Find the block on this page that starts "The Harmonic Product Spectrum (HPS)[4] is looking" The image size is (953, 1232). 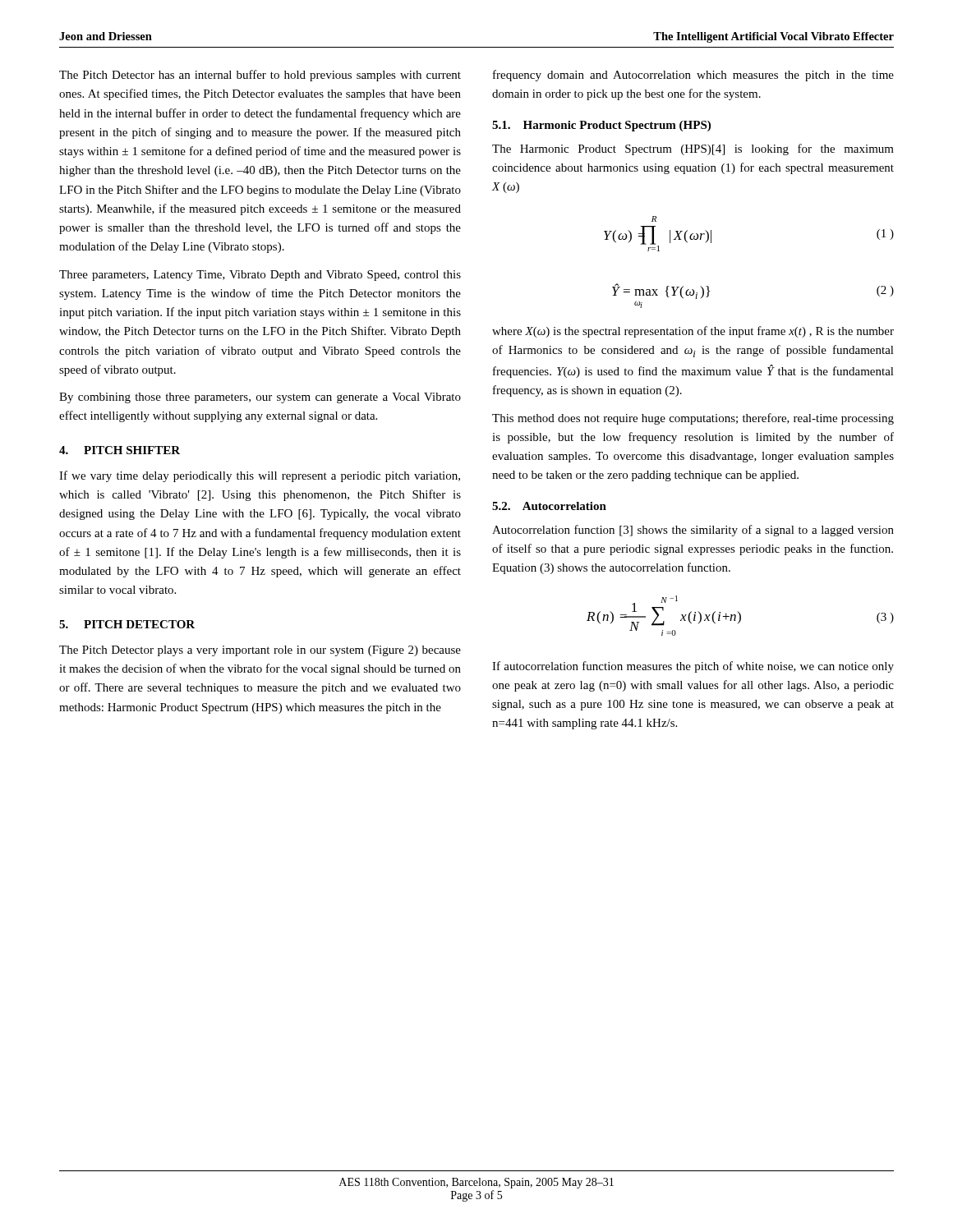pyautogui.click(x=693, y=168)
